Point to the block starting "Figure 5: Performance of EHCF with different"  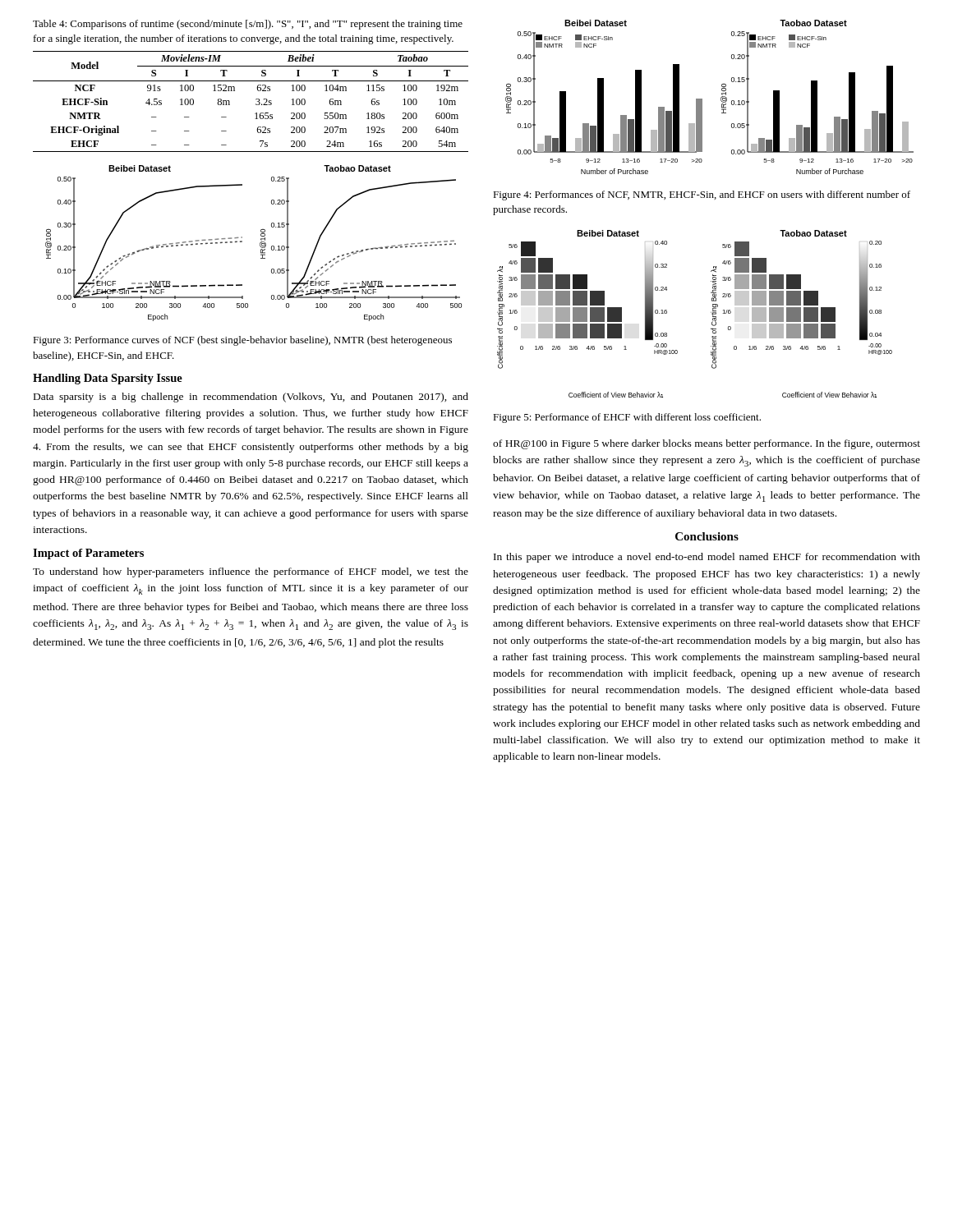pyautogui.click(x=627, y=417)
